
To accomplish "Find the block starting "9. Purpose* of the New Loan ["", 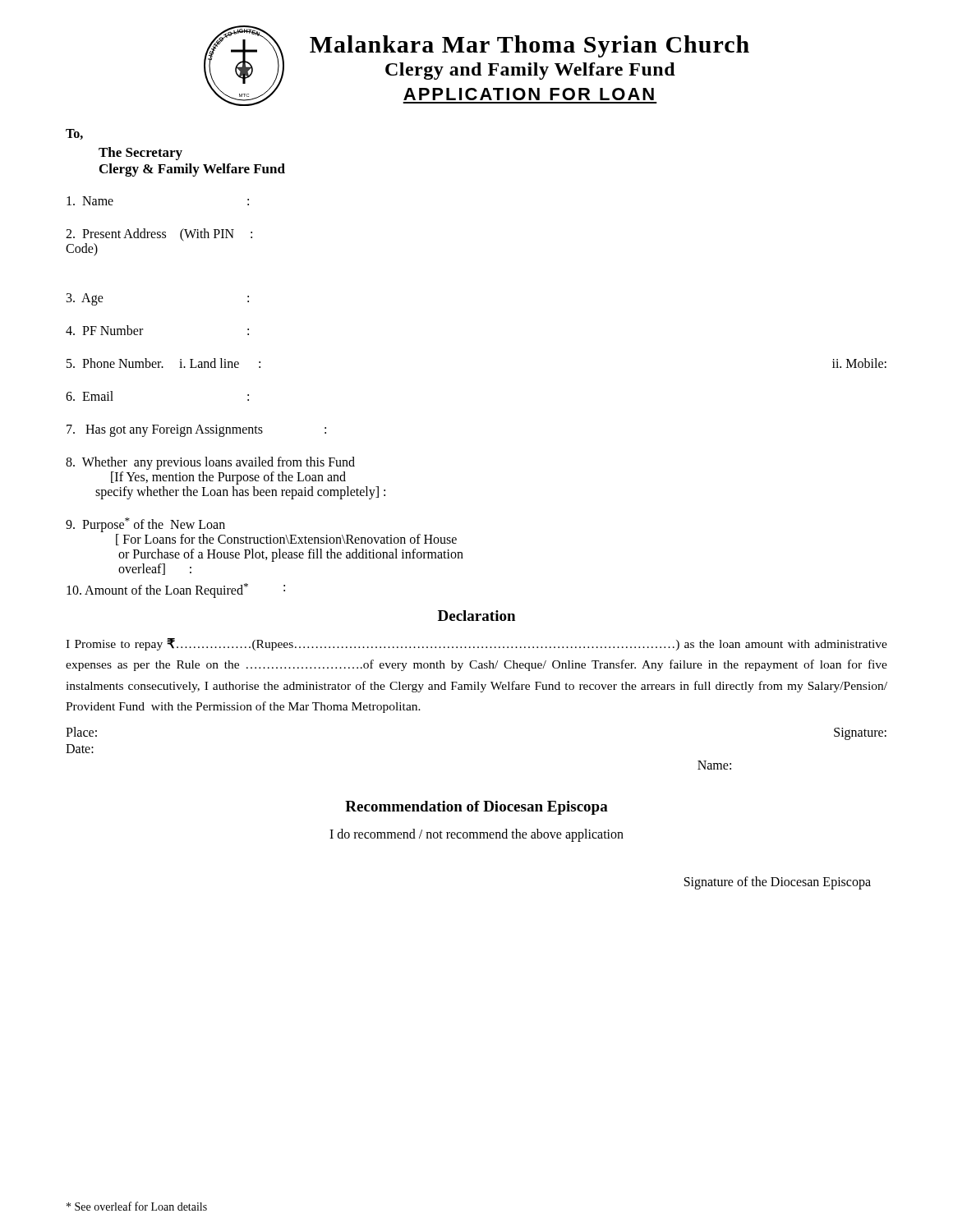I will click(145, 525).
